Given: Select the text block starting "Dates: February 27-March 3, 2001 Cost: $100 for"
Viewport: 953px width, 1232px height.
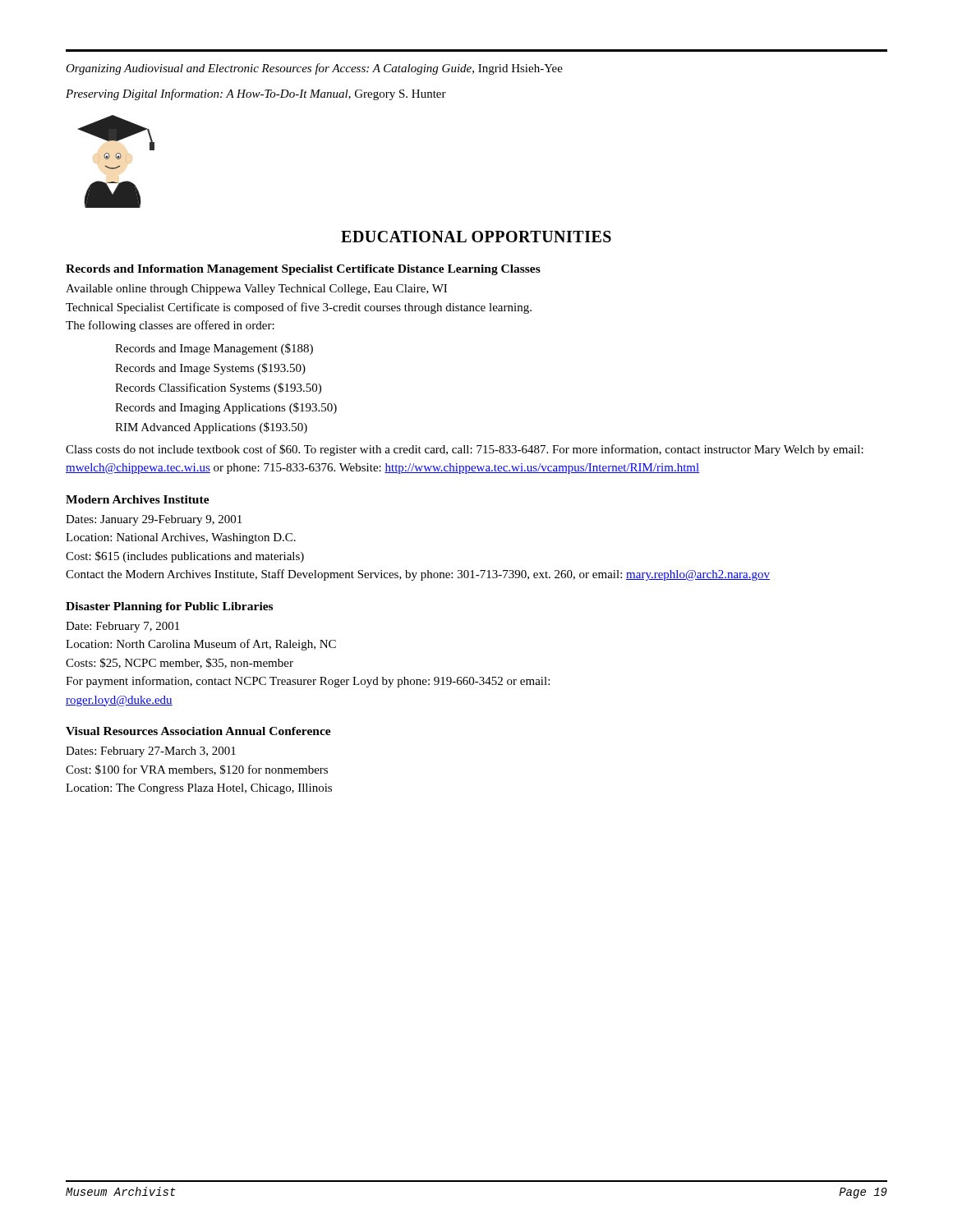Looking at the screenshot, I should pyautogui.click(x=199, y=769).
